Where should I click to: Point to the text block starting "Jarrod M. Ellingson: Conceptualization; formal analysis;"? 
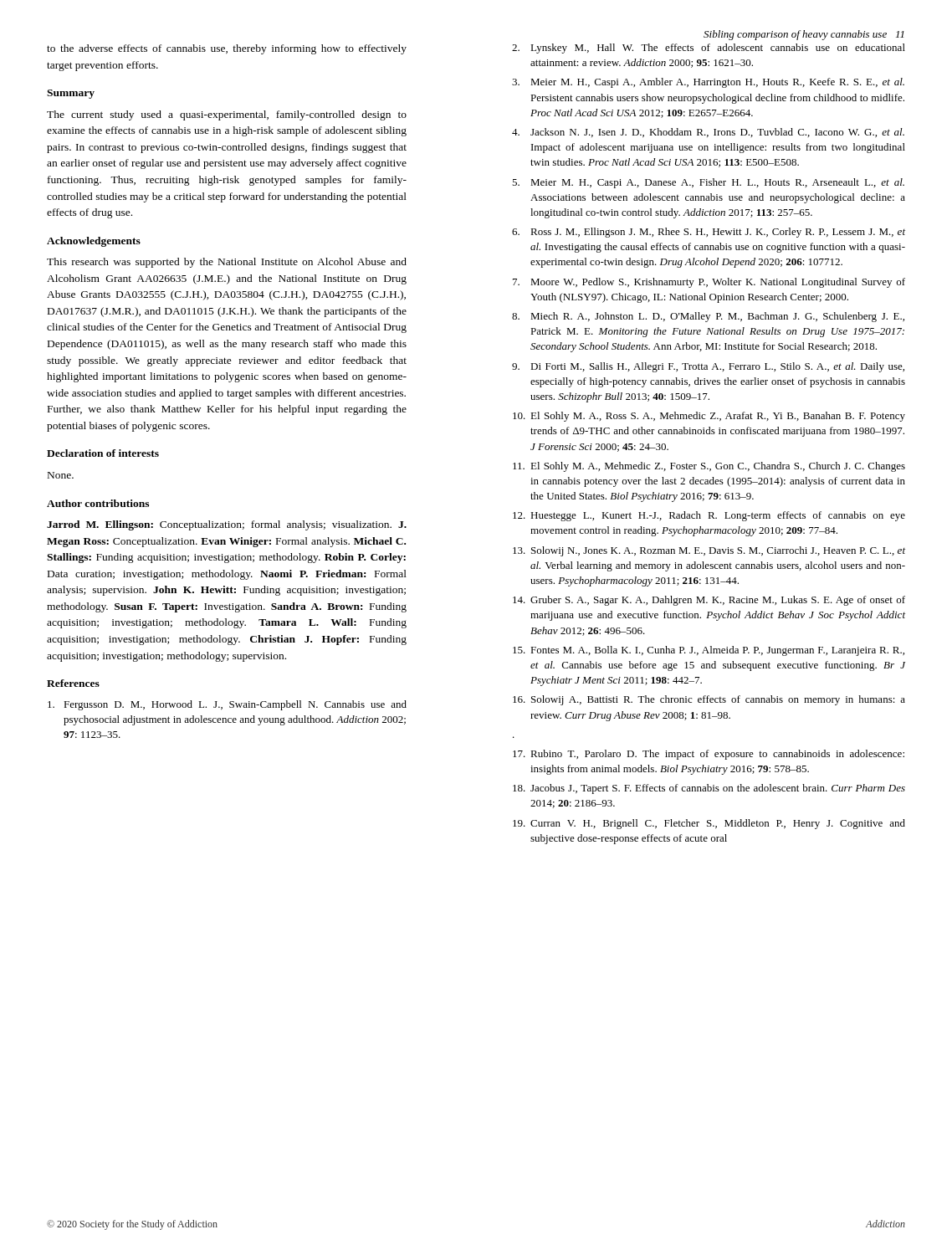(227, 590)
